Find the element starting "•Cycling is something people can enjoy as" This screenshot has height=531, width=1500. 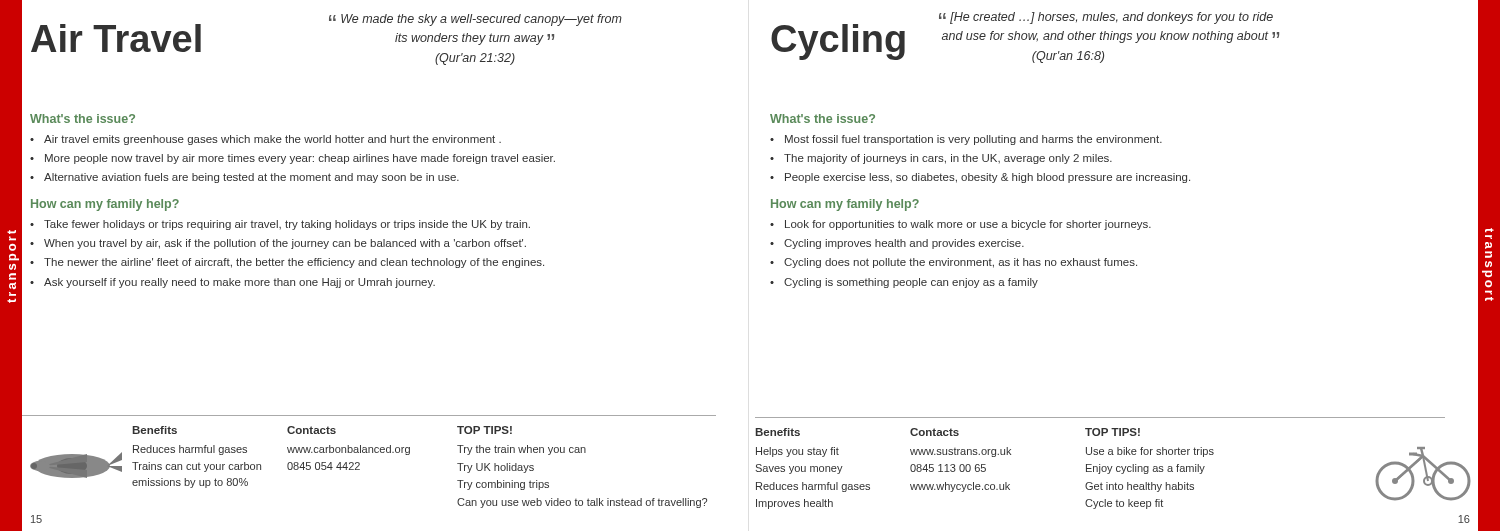904,282
